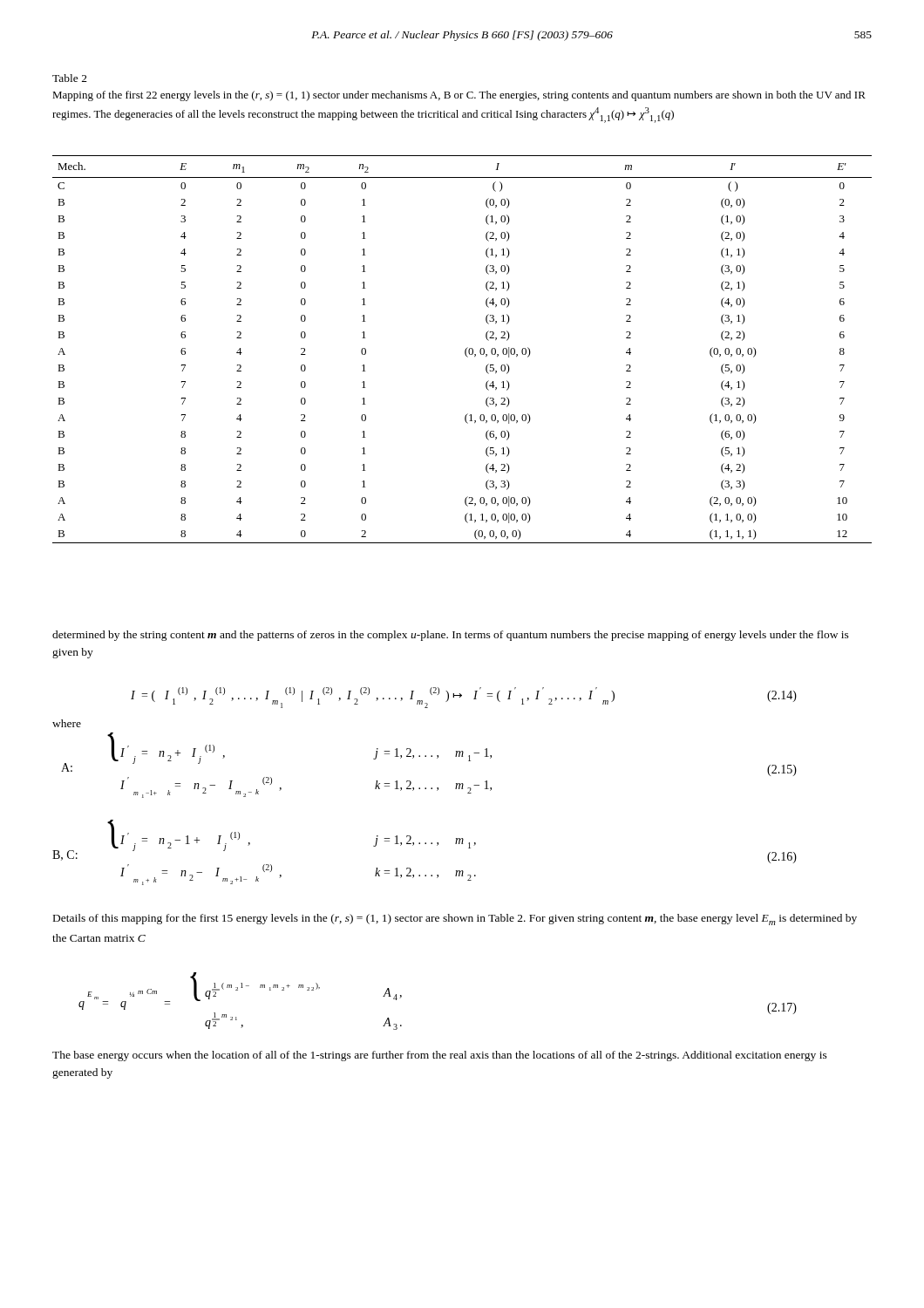Find the table
924x1308 pixels.
462,349
